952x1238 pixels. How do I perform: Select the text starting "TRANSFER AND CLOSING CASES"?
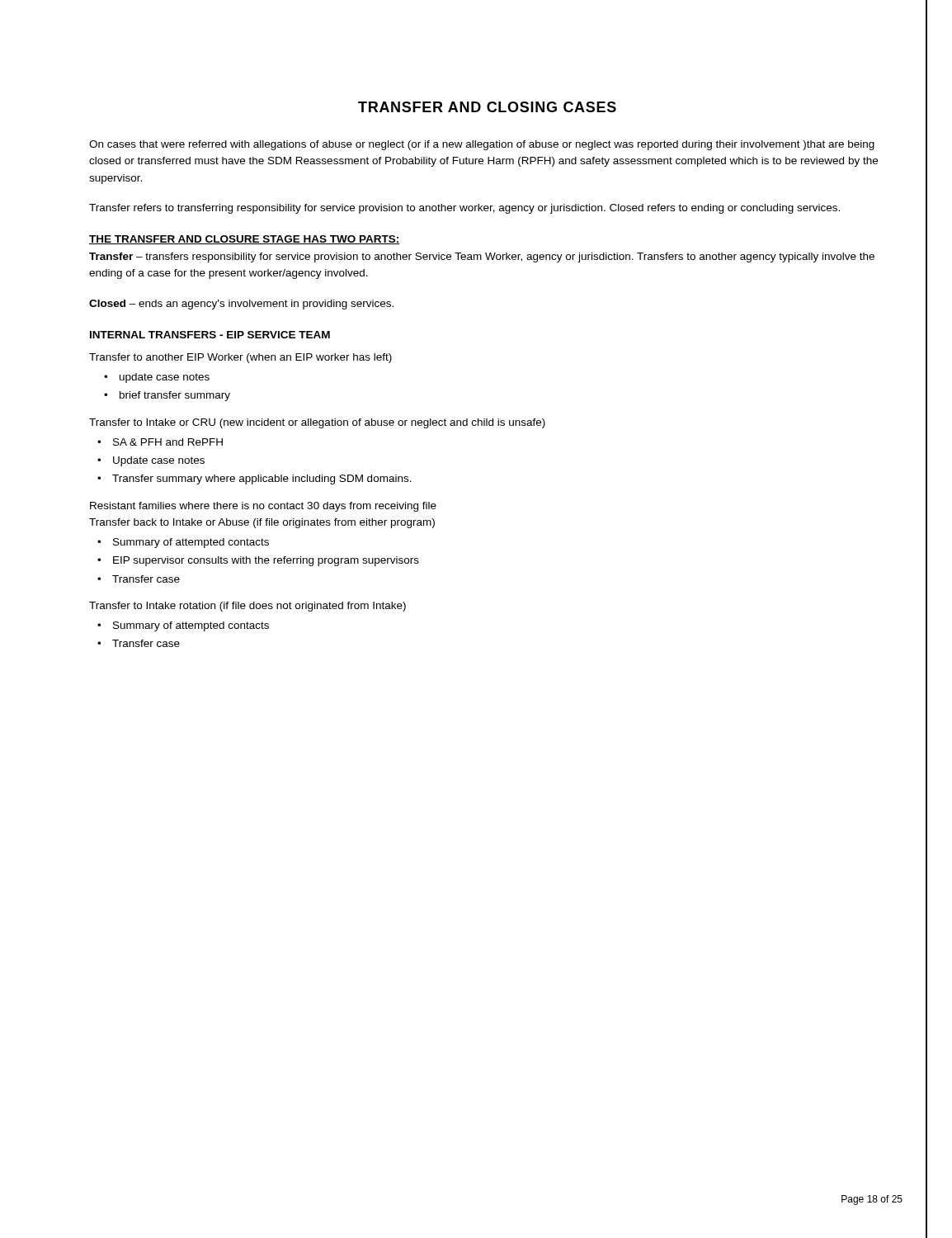tap(488, 108)
